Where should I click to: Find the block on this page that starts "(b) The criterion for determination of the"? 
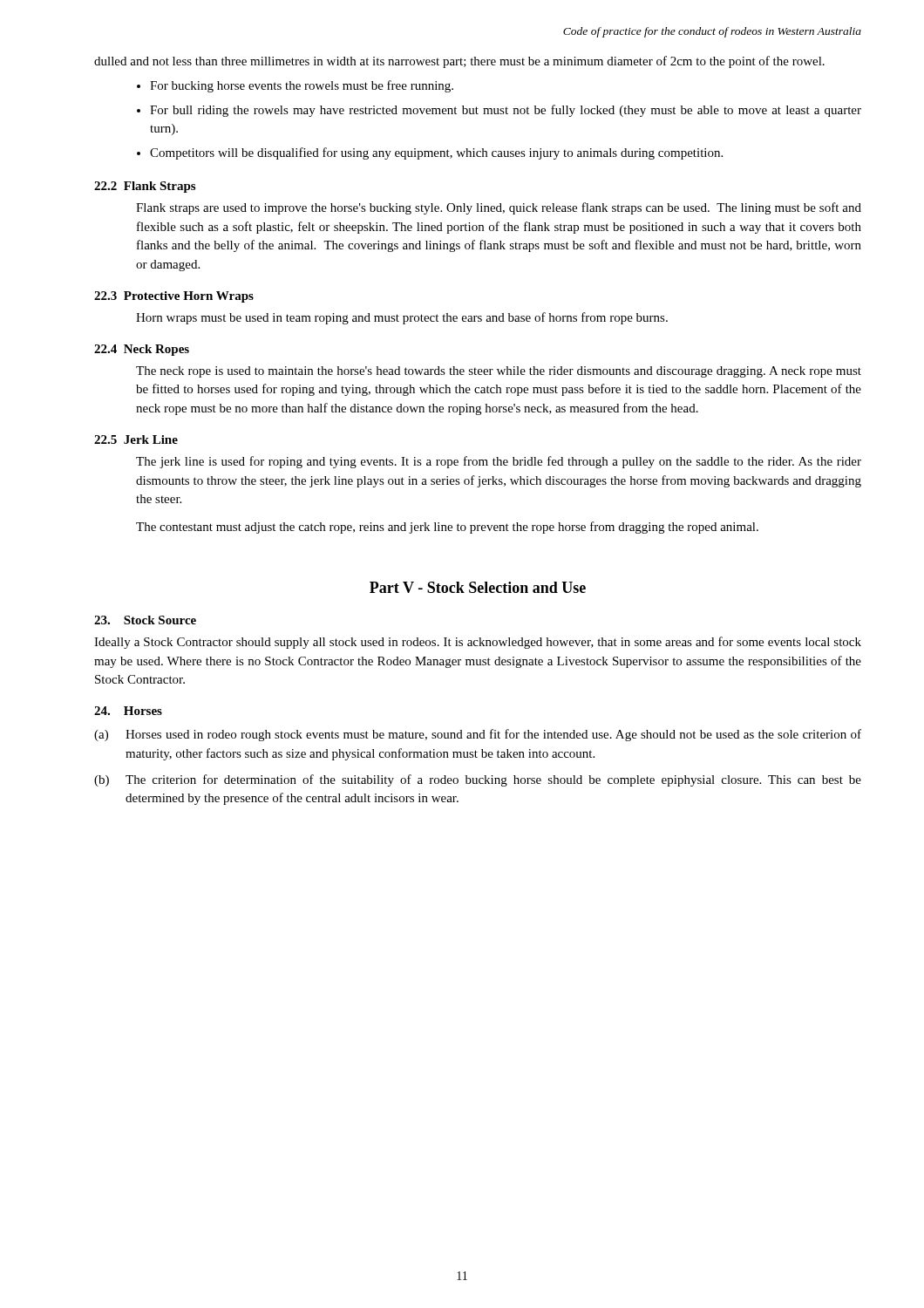(x=478, y=789)
